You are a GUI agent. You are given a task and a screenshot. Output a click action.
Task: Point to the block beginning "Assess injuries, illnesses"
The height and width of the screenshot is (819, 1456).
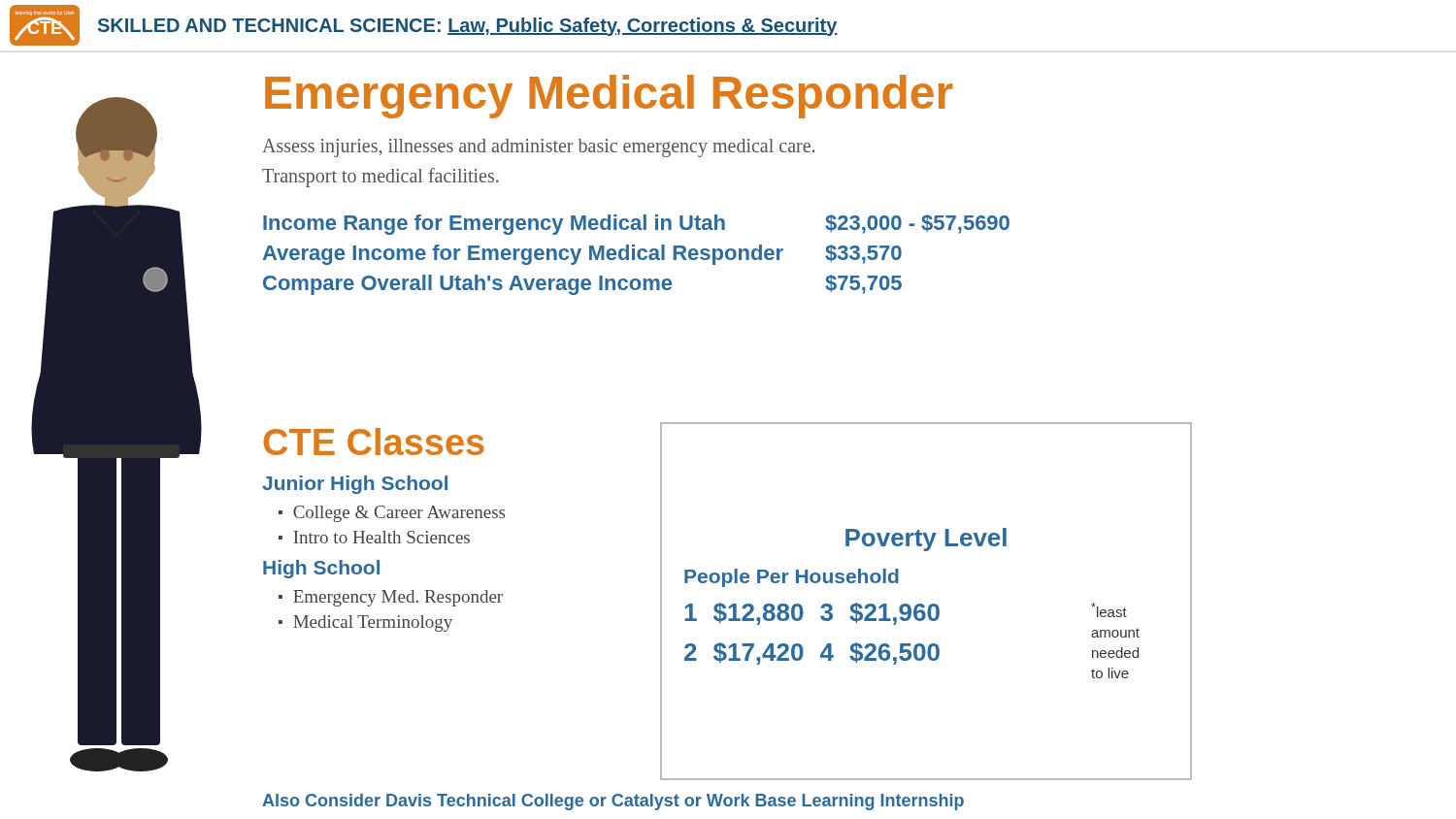(539, 160)
